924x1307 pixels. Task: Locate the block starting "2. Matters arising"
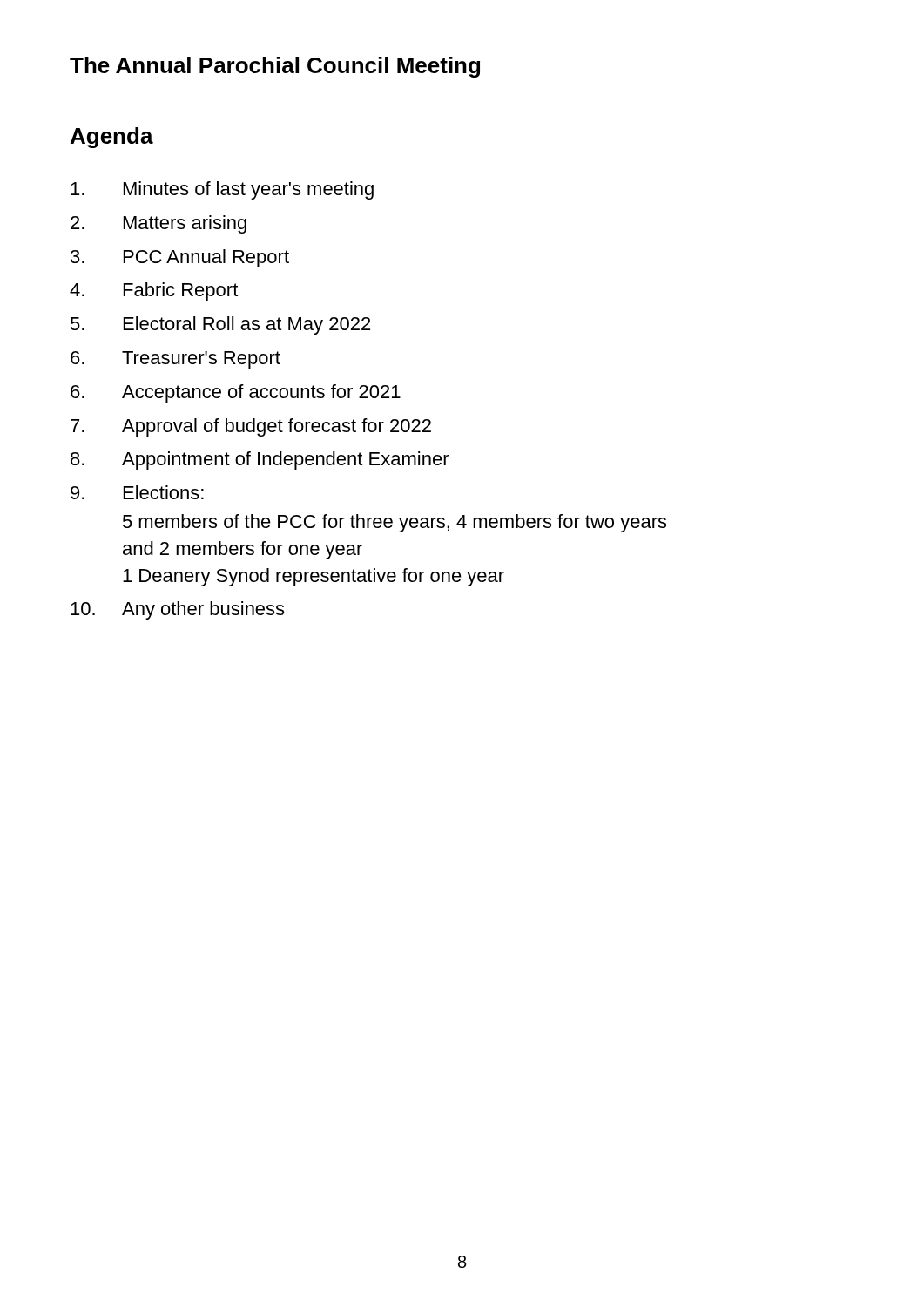(x=158, y=224)
